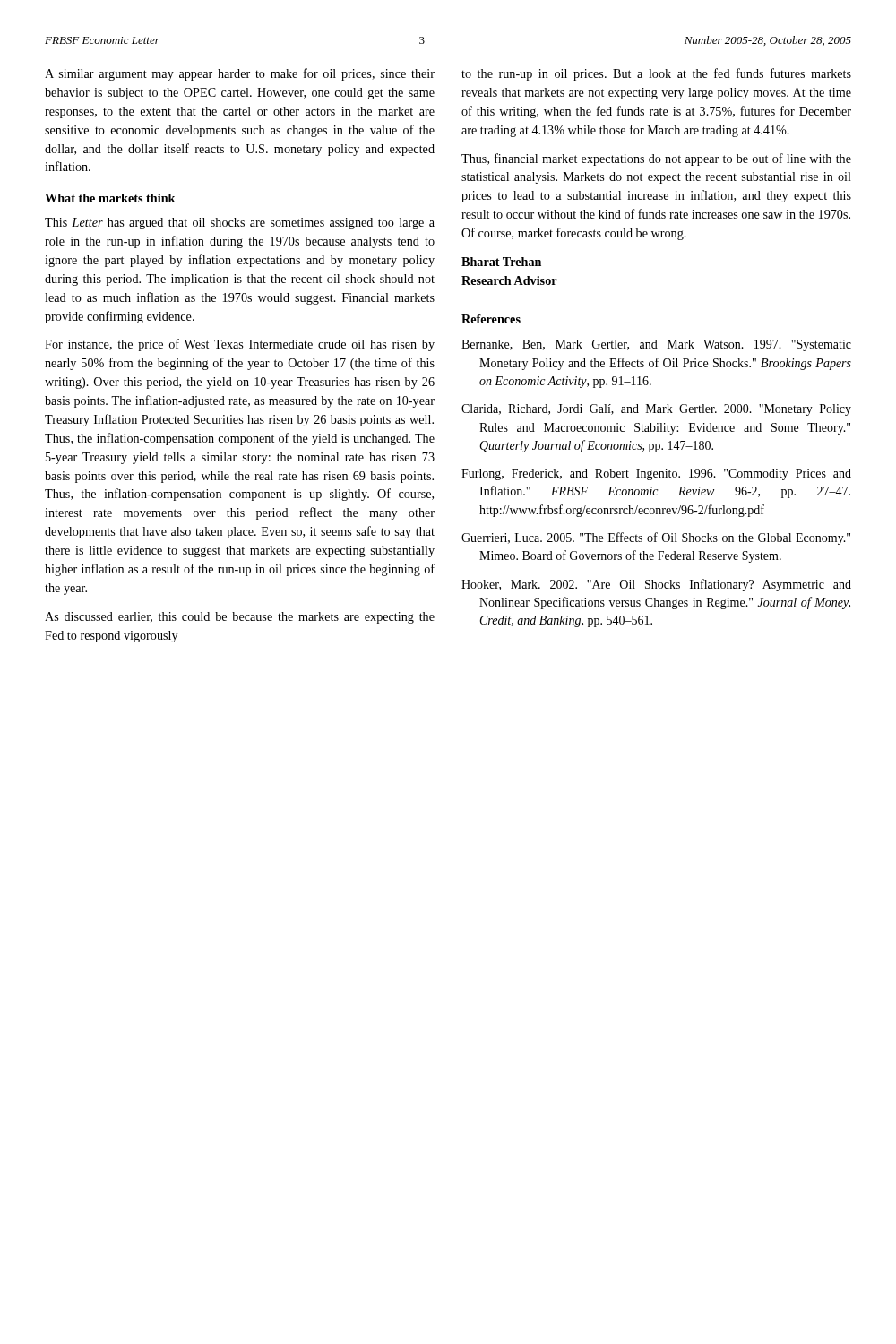The image size is (896, 1344).
Task: Locate the block of text that opens with "Clarida, Richard, Jordi Galí,"
Action: [656, 428]
